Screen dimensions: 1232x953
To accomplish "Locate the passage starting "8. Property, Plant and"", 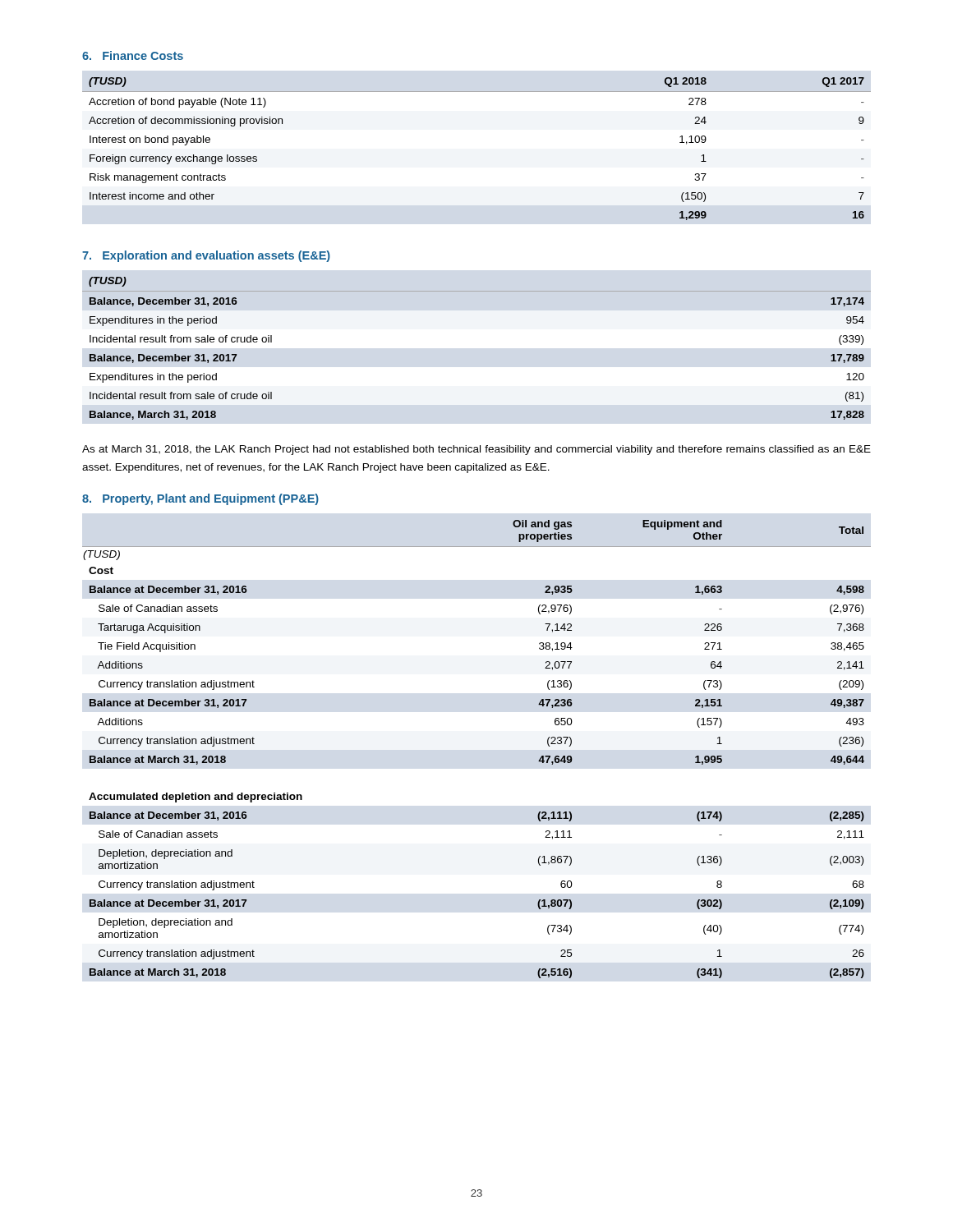I will coord(201,499).
